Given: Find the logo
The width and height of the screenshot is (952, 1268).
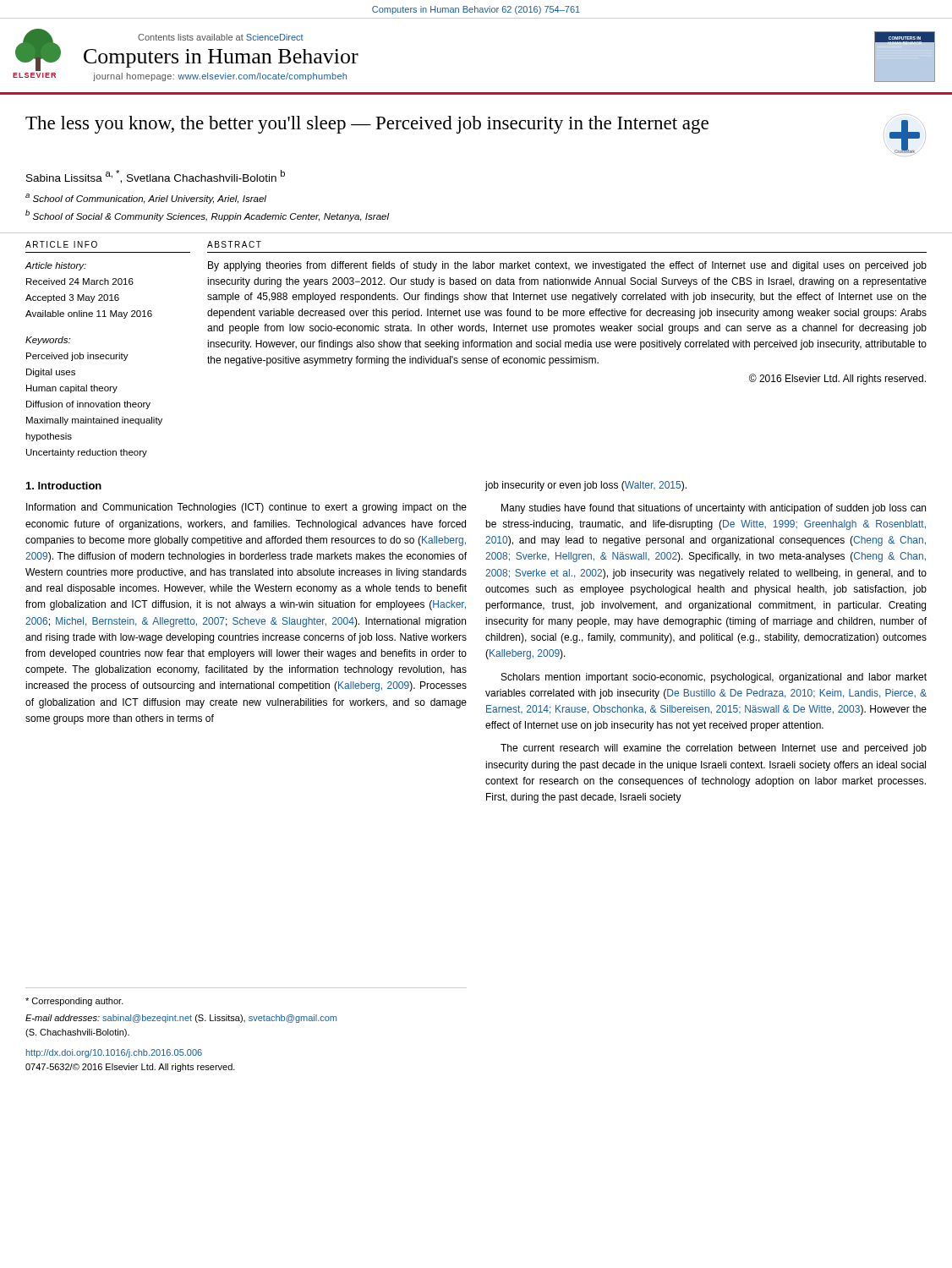Looking at the screenshot, I should pyautogui.click(x=905, y=137).
